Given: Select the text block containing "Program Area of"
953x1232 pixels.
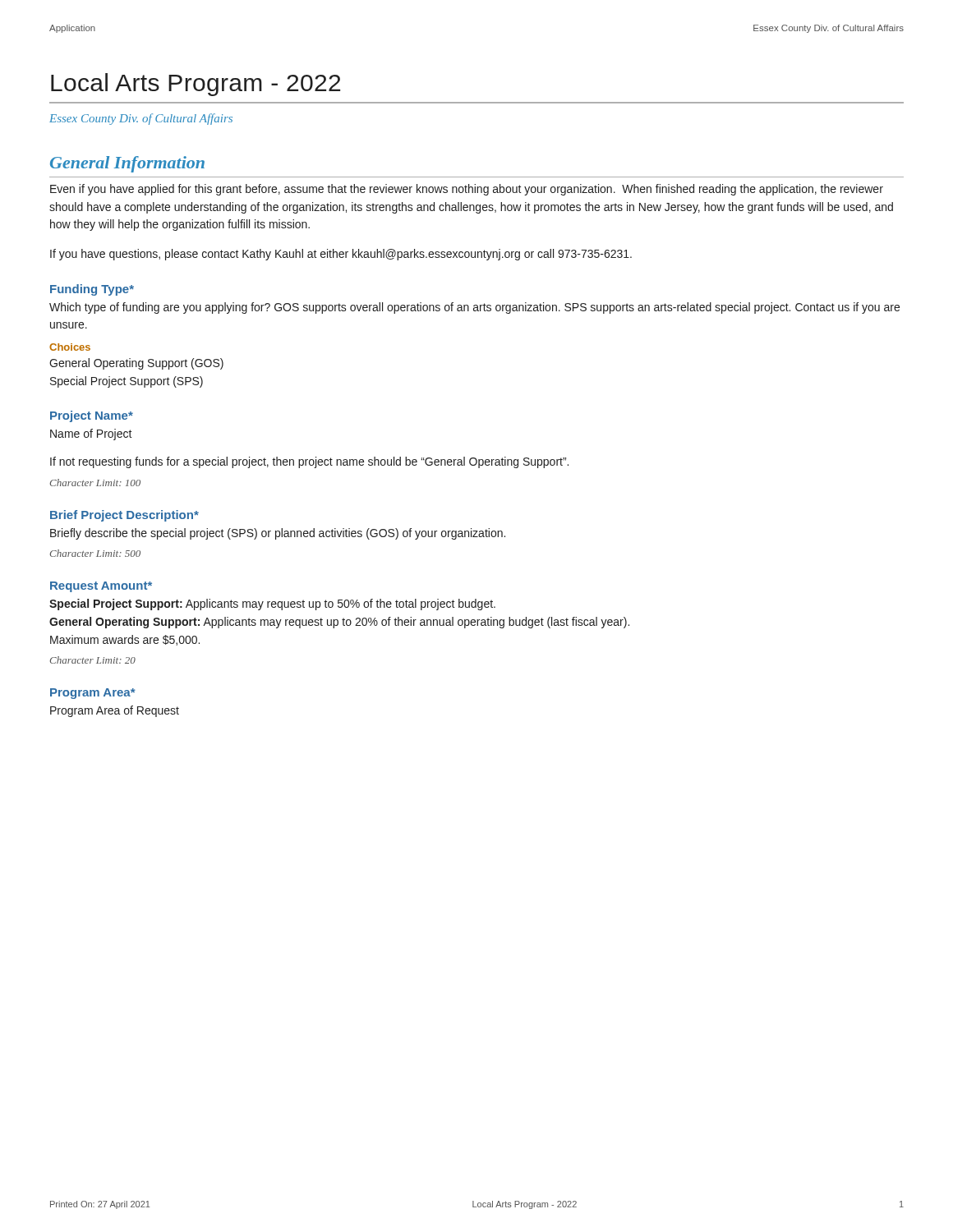Looking at the screenshot, I should point(114,711).
